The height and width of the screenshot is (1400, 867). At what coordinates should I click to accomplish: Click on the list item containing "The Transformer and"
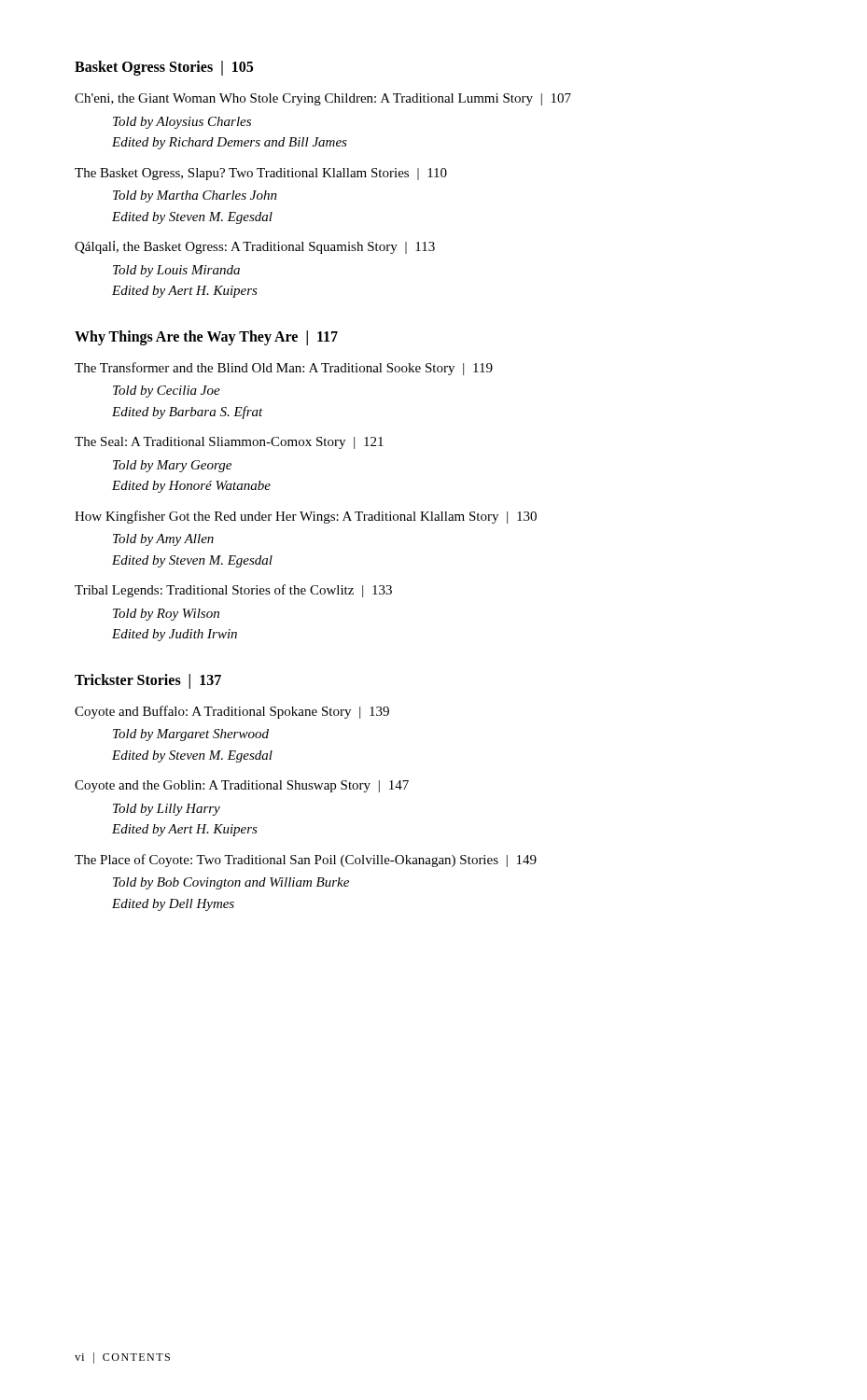(x=284, y=369)
